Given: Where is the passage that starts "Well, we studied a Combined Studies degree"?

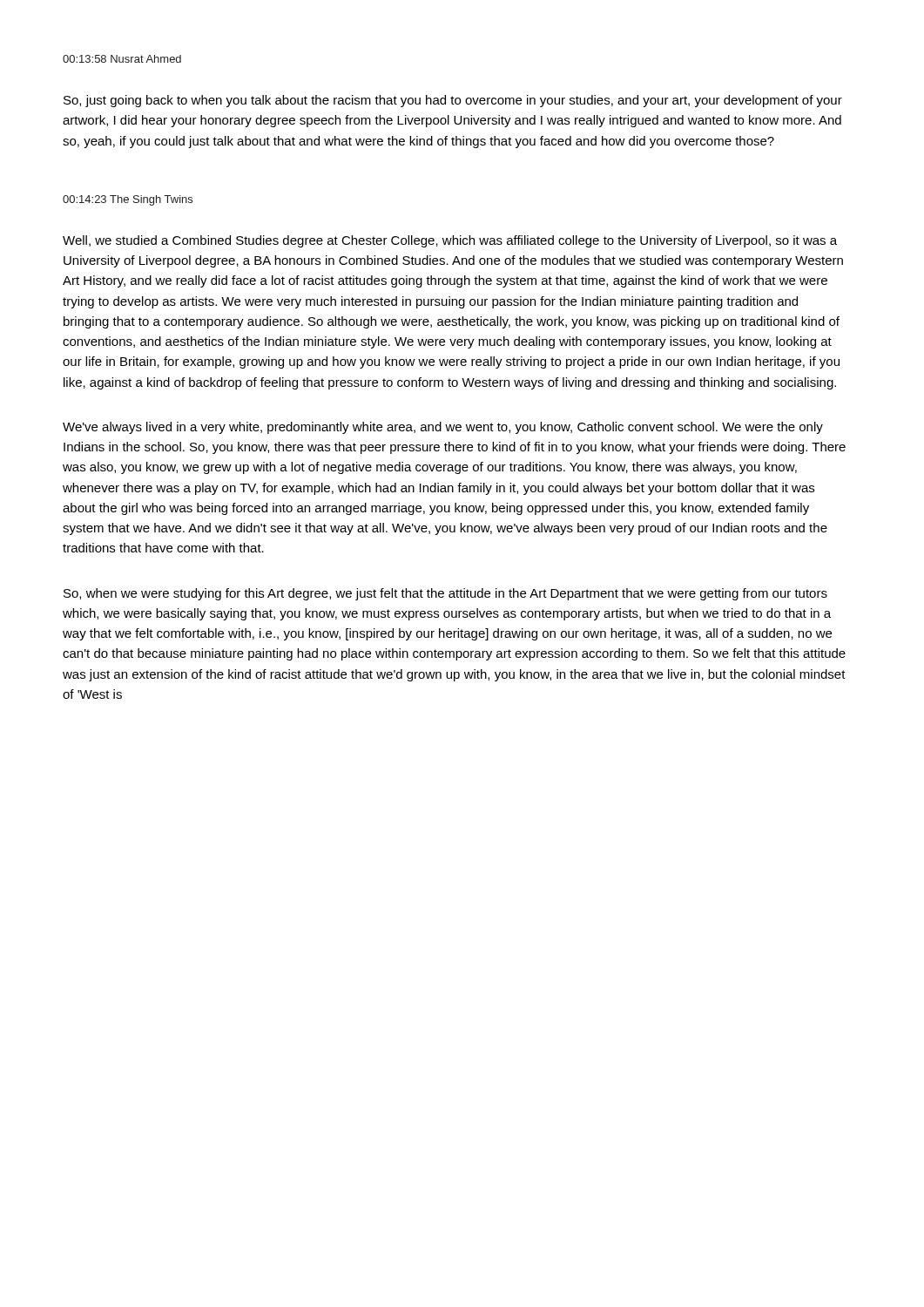Looking at the screenshot, I should (455, 311).
